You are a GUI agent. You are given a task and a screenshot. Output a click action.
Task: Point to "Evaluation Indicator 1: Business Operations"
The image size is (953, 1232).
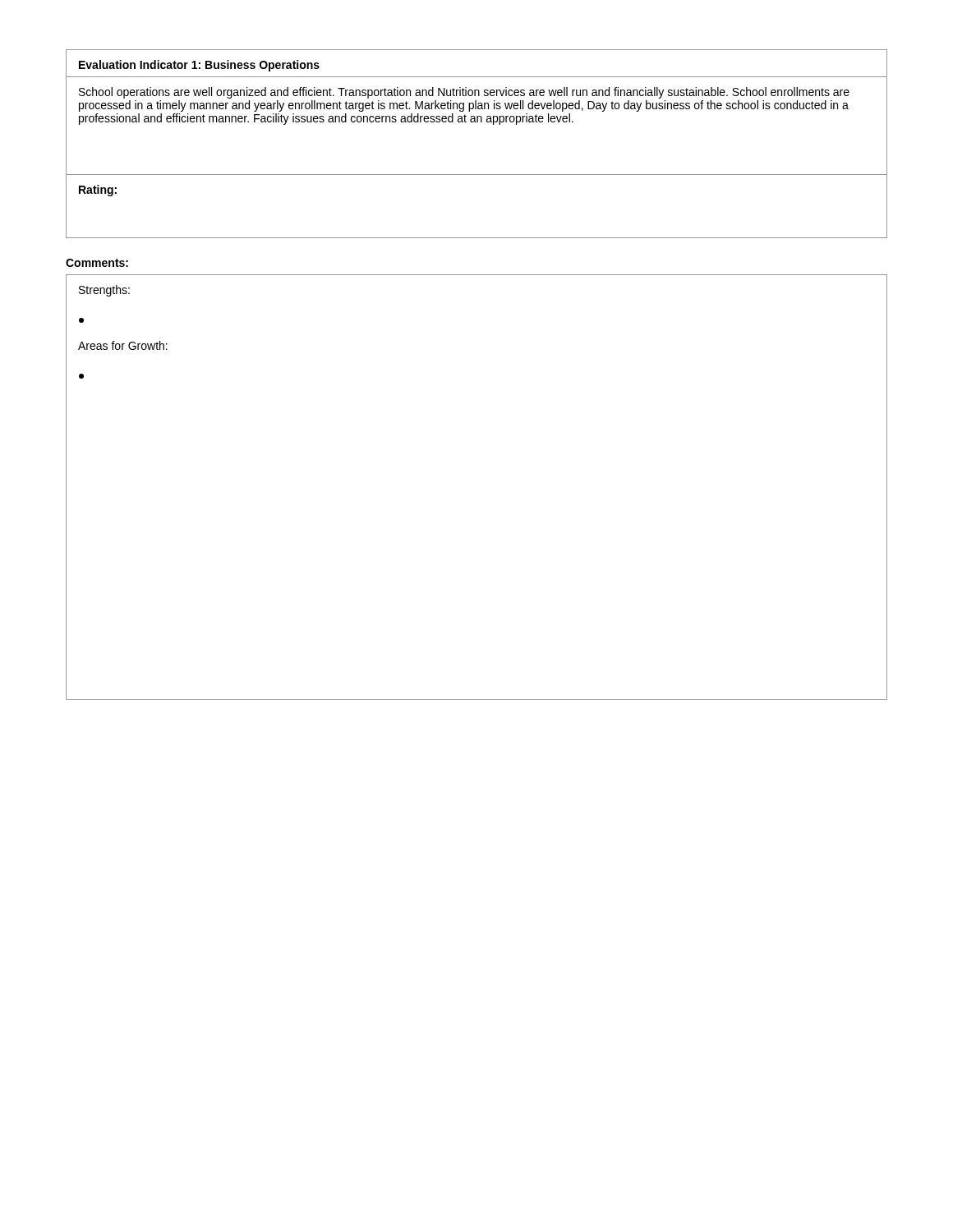tap(199, 65)
